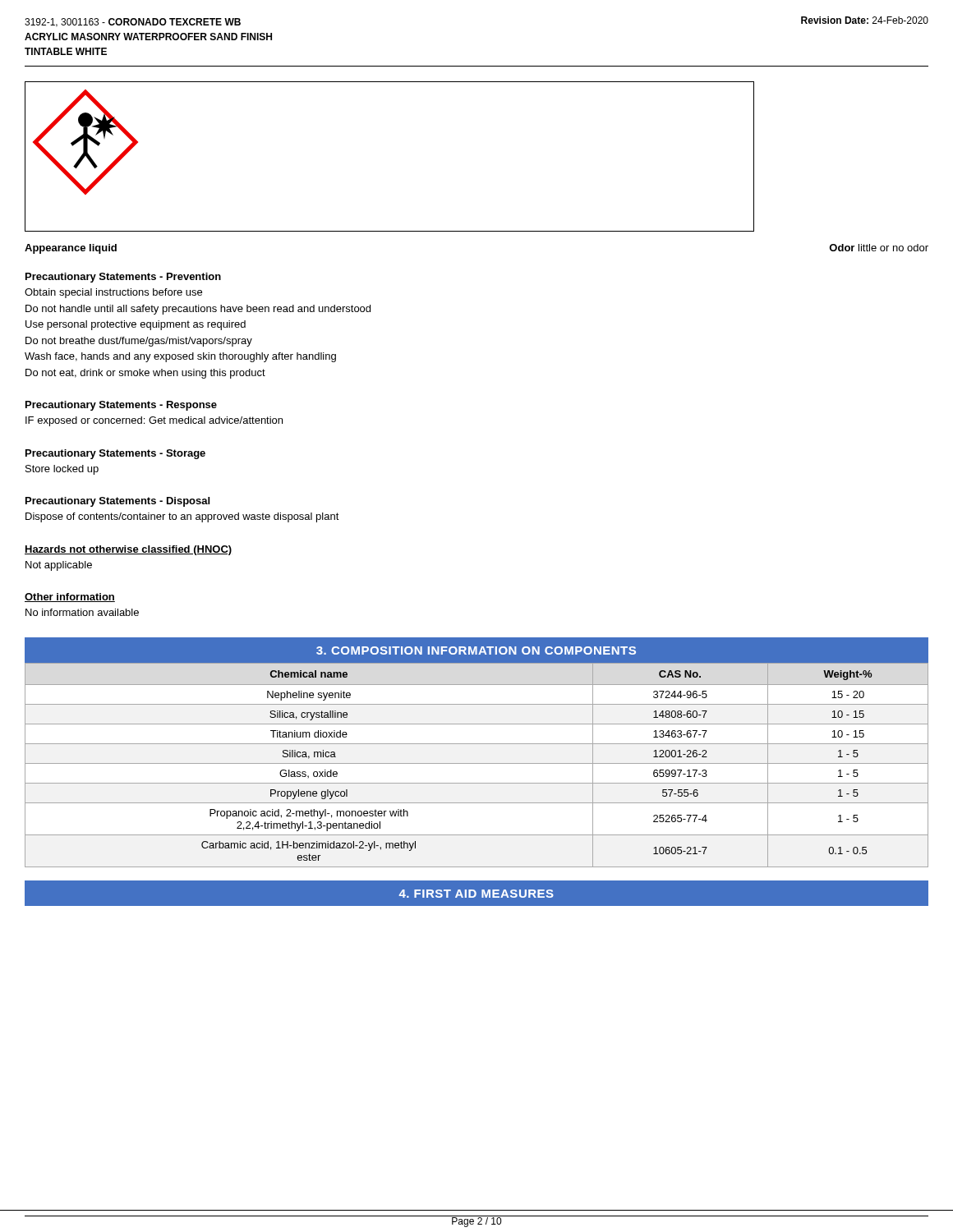Point to the passage starting "3. COMPOSITION INFORMATION ON COMPONENTS"
The width and height of the screenshot is (953, 1232).
(x=476, y=650)
